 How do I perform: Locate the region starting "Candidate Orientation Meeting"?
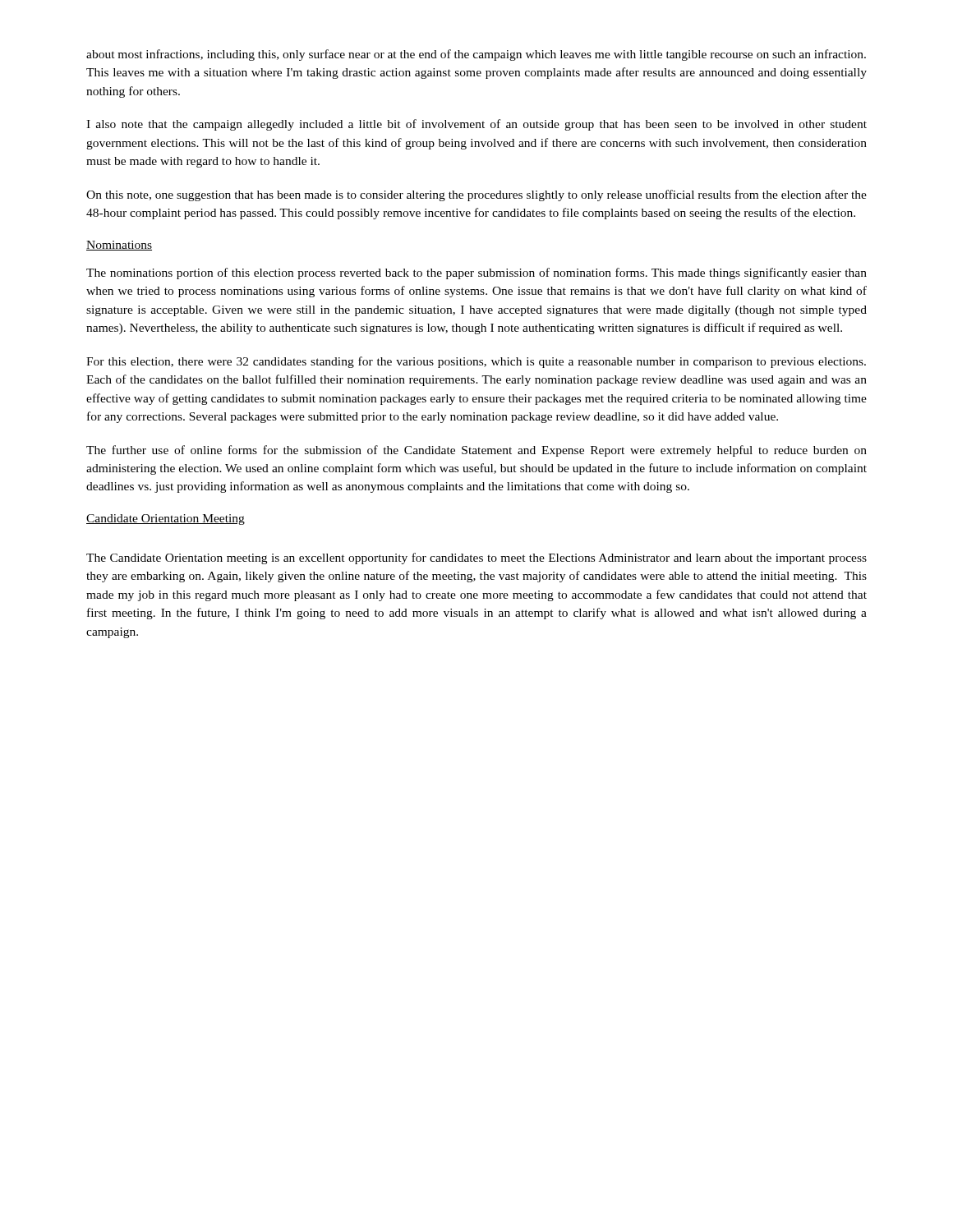pos(165,518)
